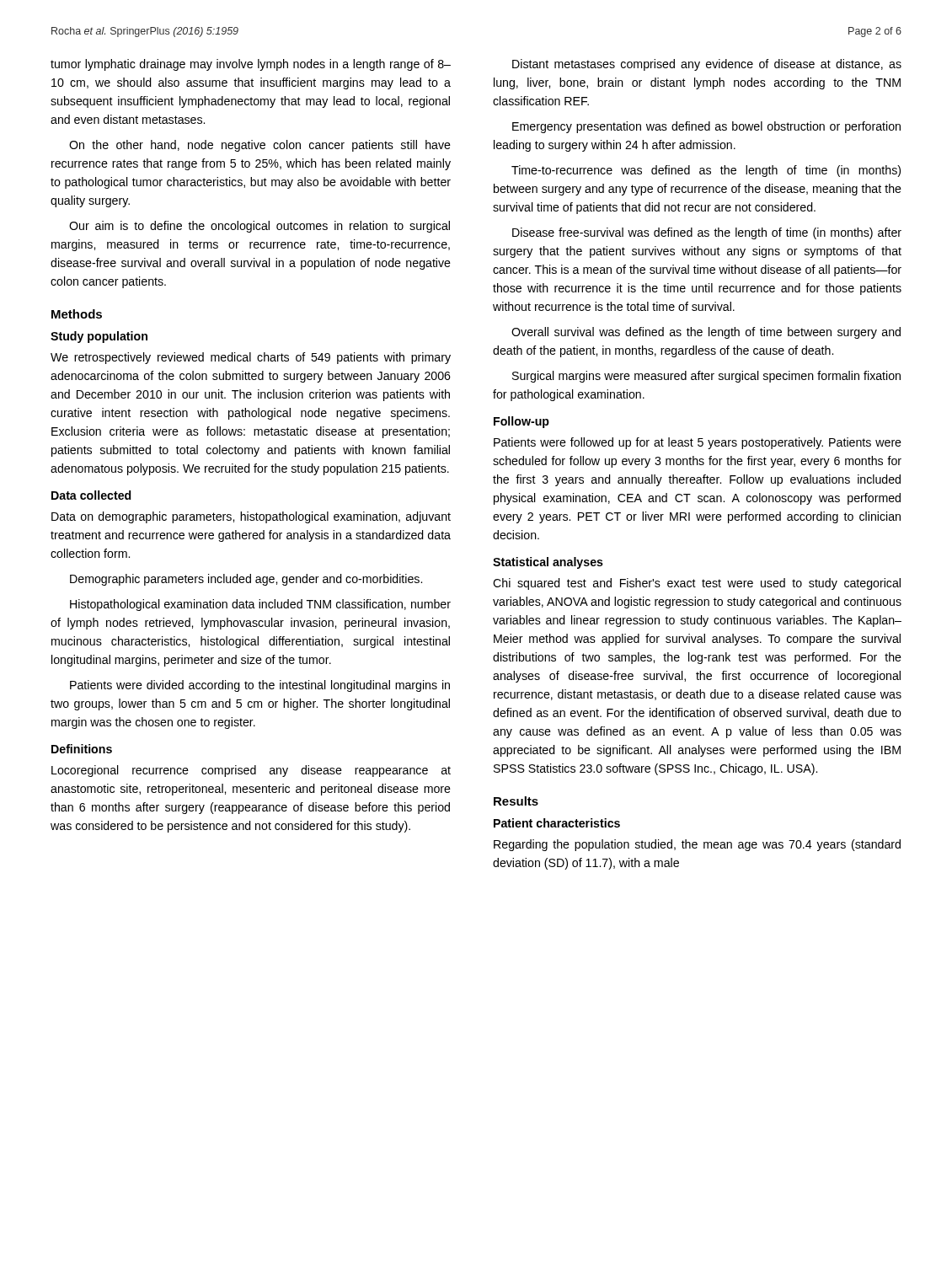Viewport: 952px width, 1264px height.
Task: Point to the element starting "Study population"
Action: click(99, 336)
